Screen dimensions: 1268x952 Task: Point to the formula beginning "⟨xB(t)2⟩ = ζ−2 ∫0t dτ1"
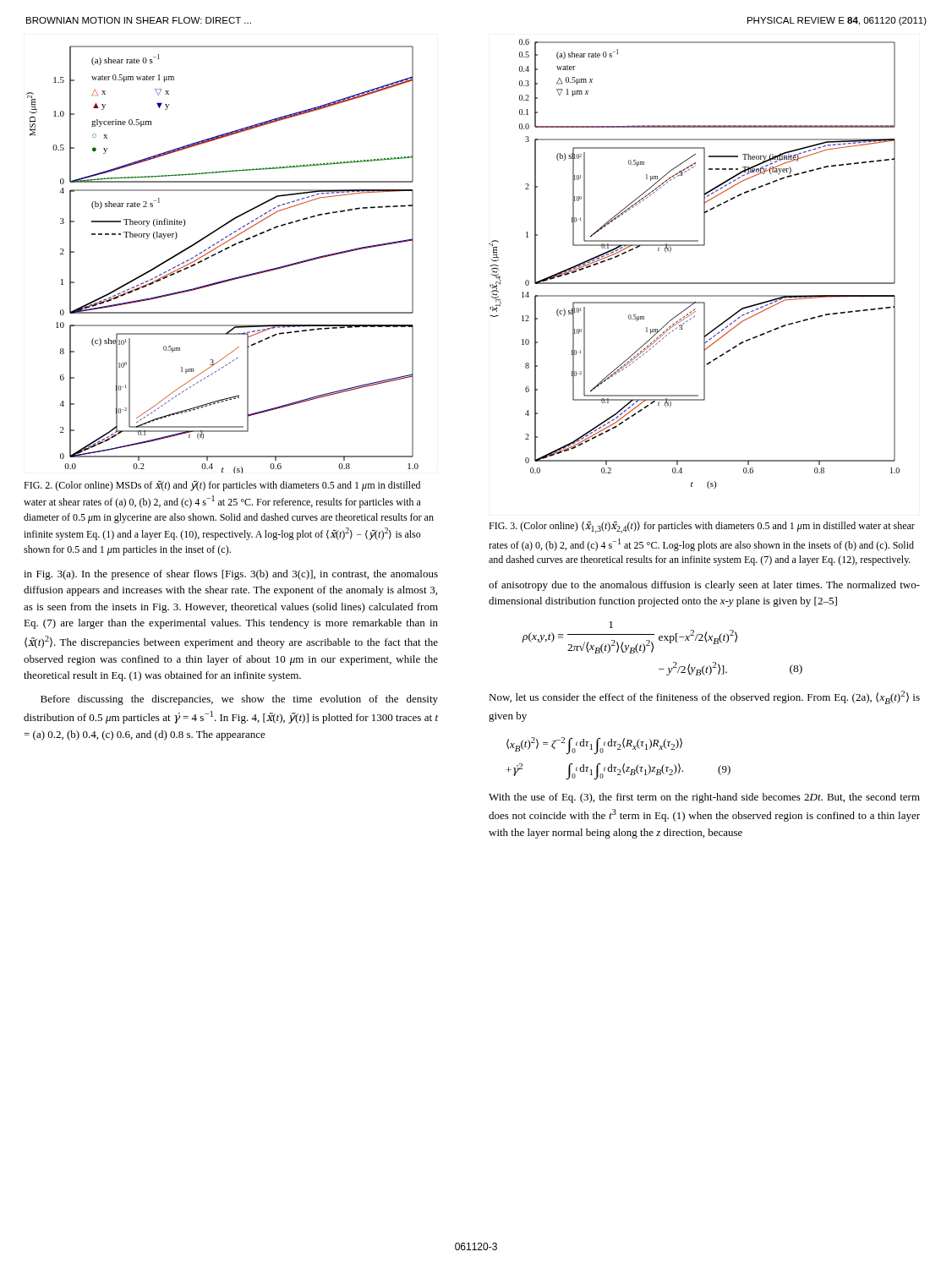tap(713, 756)
